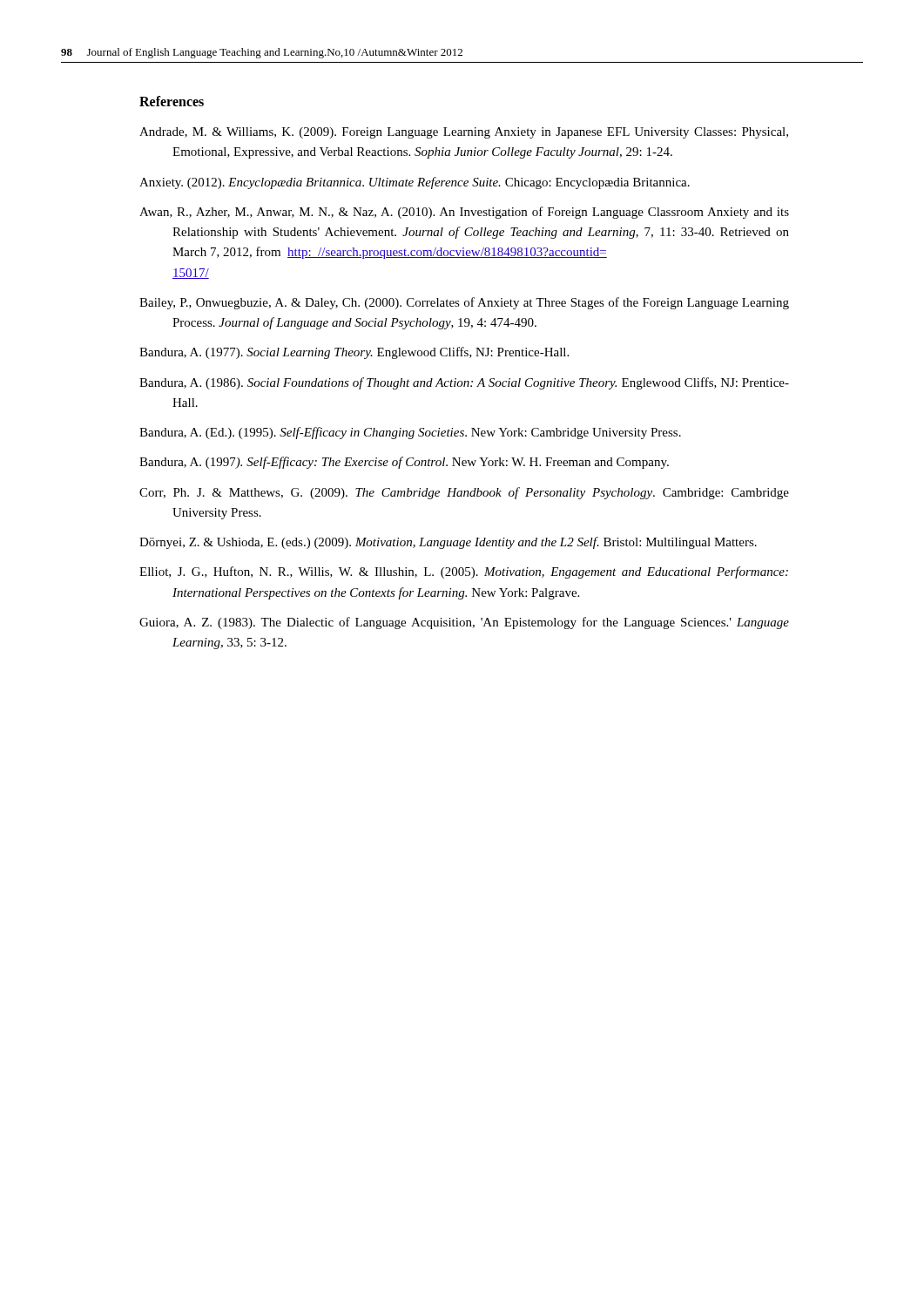Find the text starting "Bandura, A. (1977). Social"
This screenshot has width=924, height=1307.
click(x=355, y=352)
